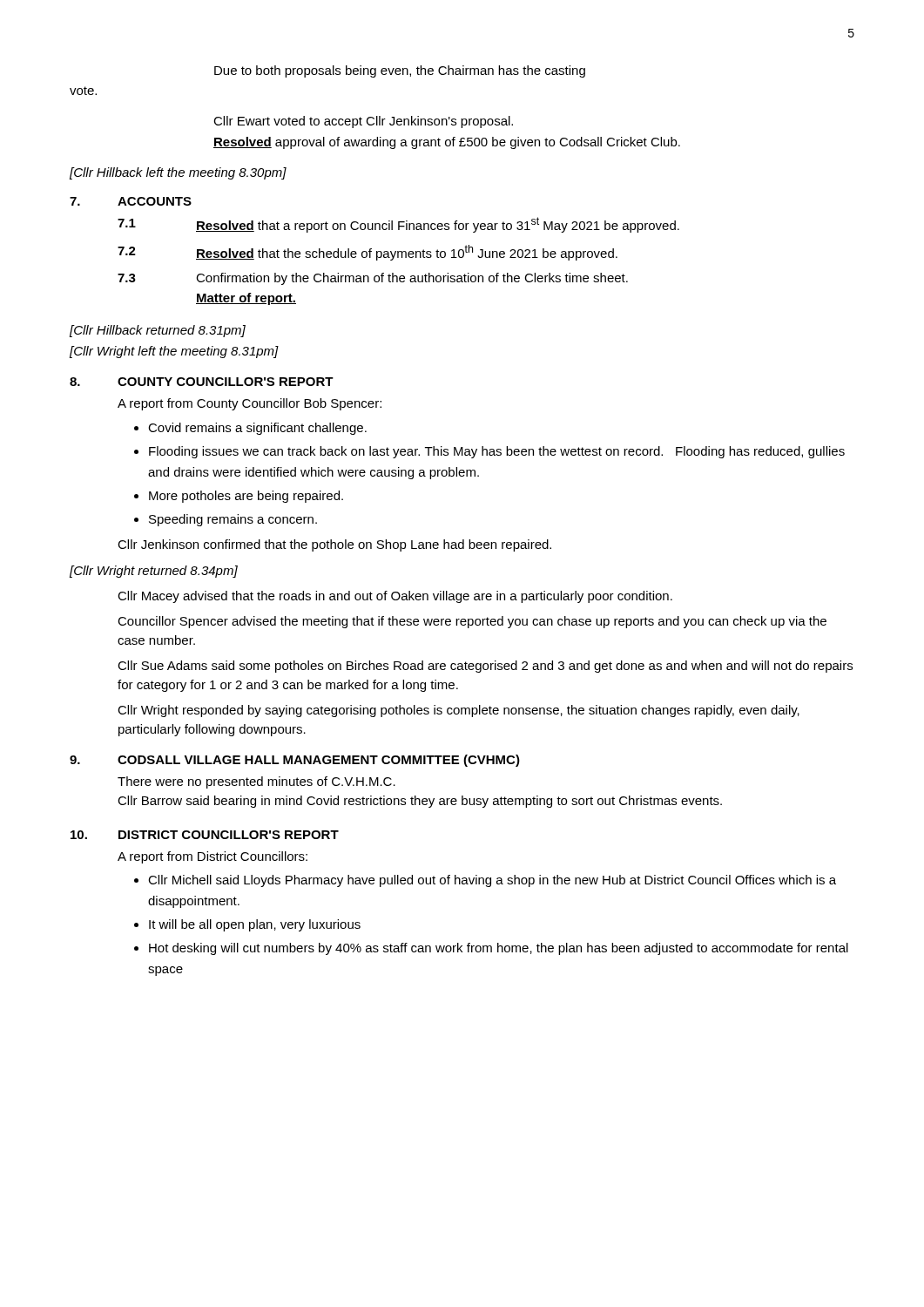This screenshot has width=924, height=1307.
Task: Find the block on this page that starts "[Cllr Hillback returned 8.31pm]"
Action: click(x=174, y=340)
